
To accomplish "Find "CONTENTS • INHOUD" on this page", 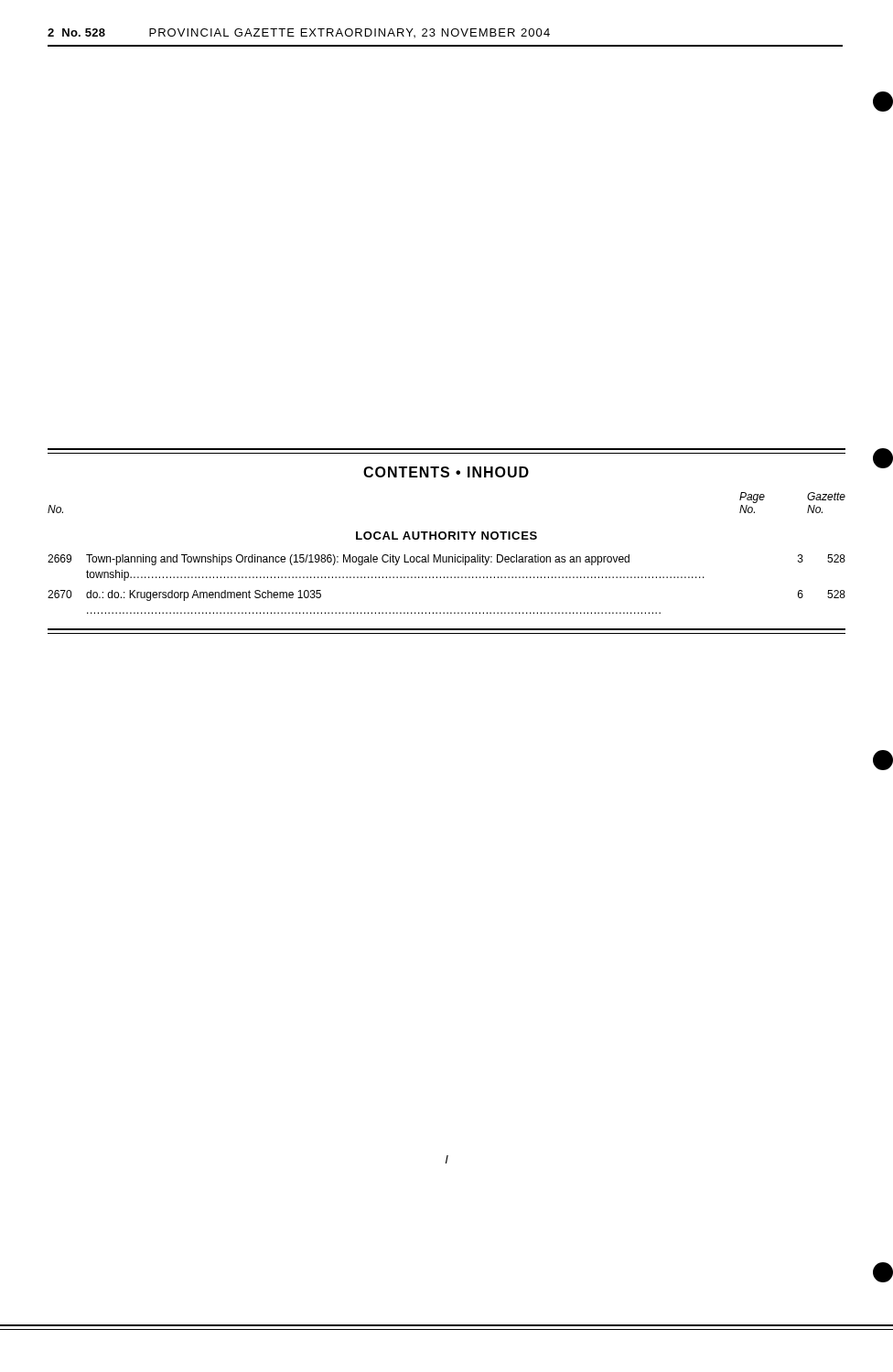I will 446,472.
